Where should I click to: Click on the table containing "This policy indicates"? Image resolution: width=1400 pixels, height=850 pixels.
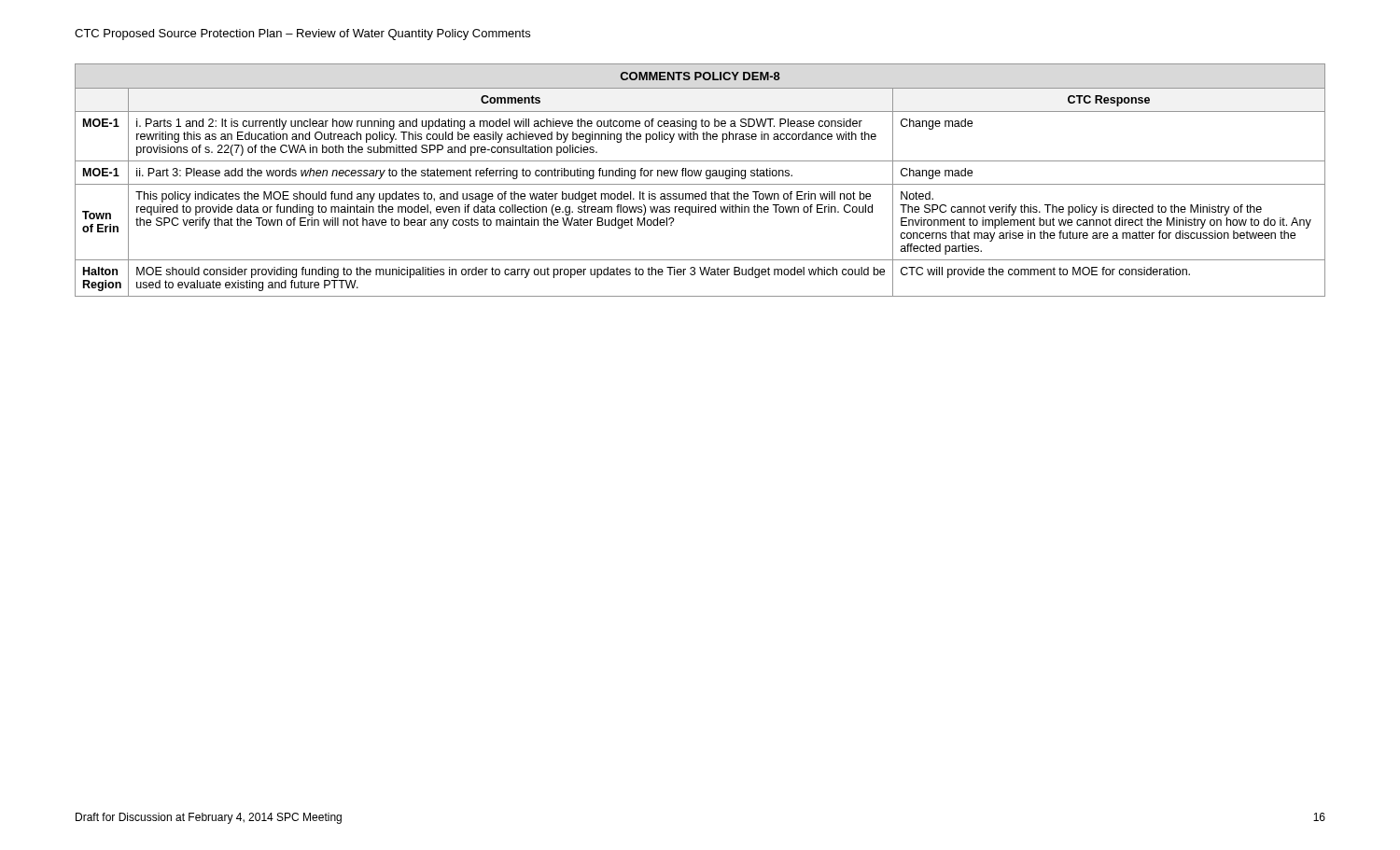point(700,180)
